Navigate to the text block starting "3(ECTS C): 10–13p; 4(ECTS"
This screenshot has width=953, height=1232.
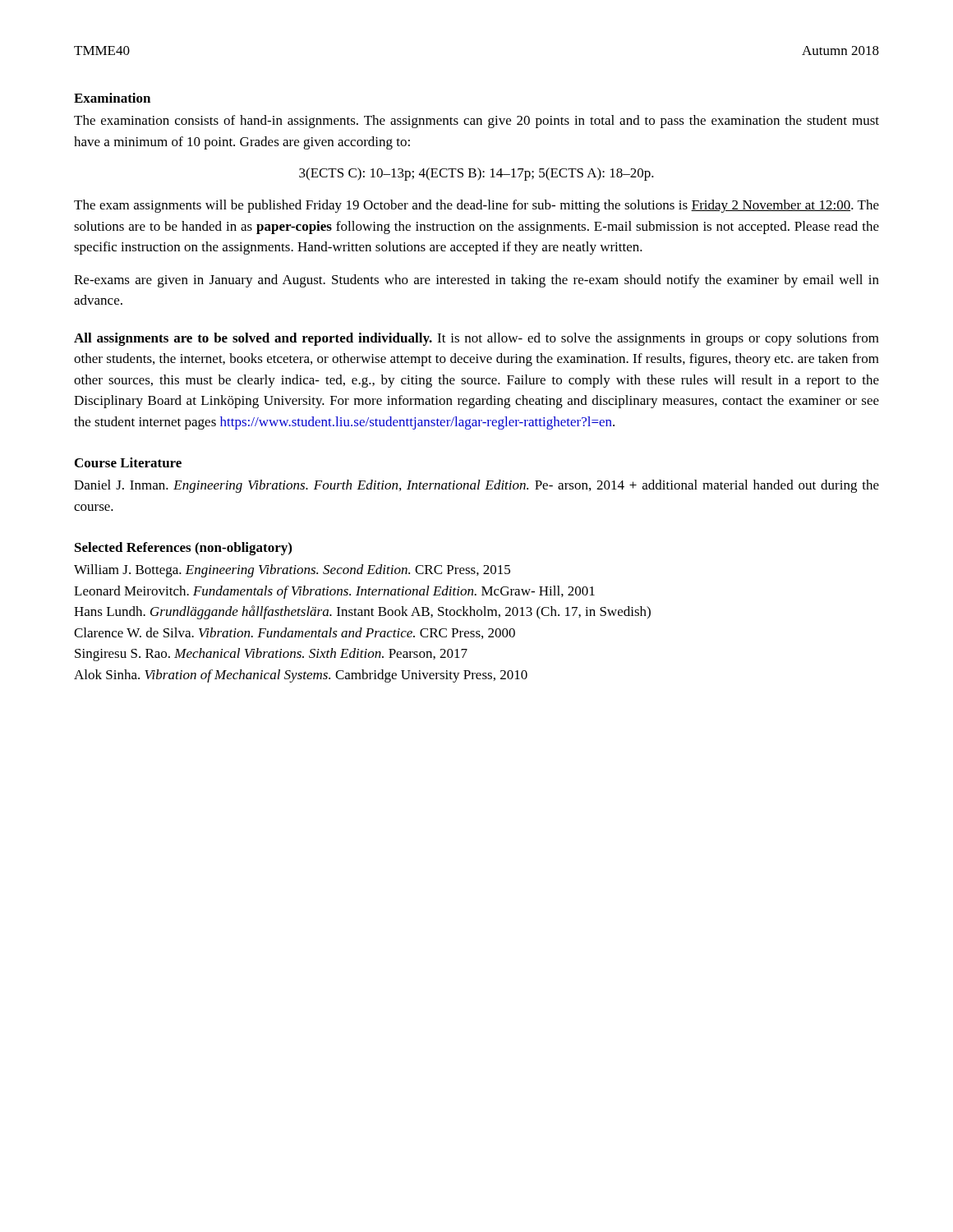(476, 173)
